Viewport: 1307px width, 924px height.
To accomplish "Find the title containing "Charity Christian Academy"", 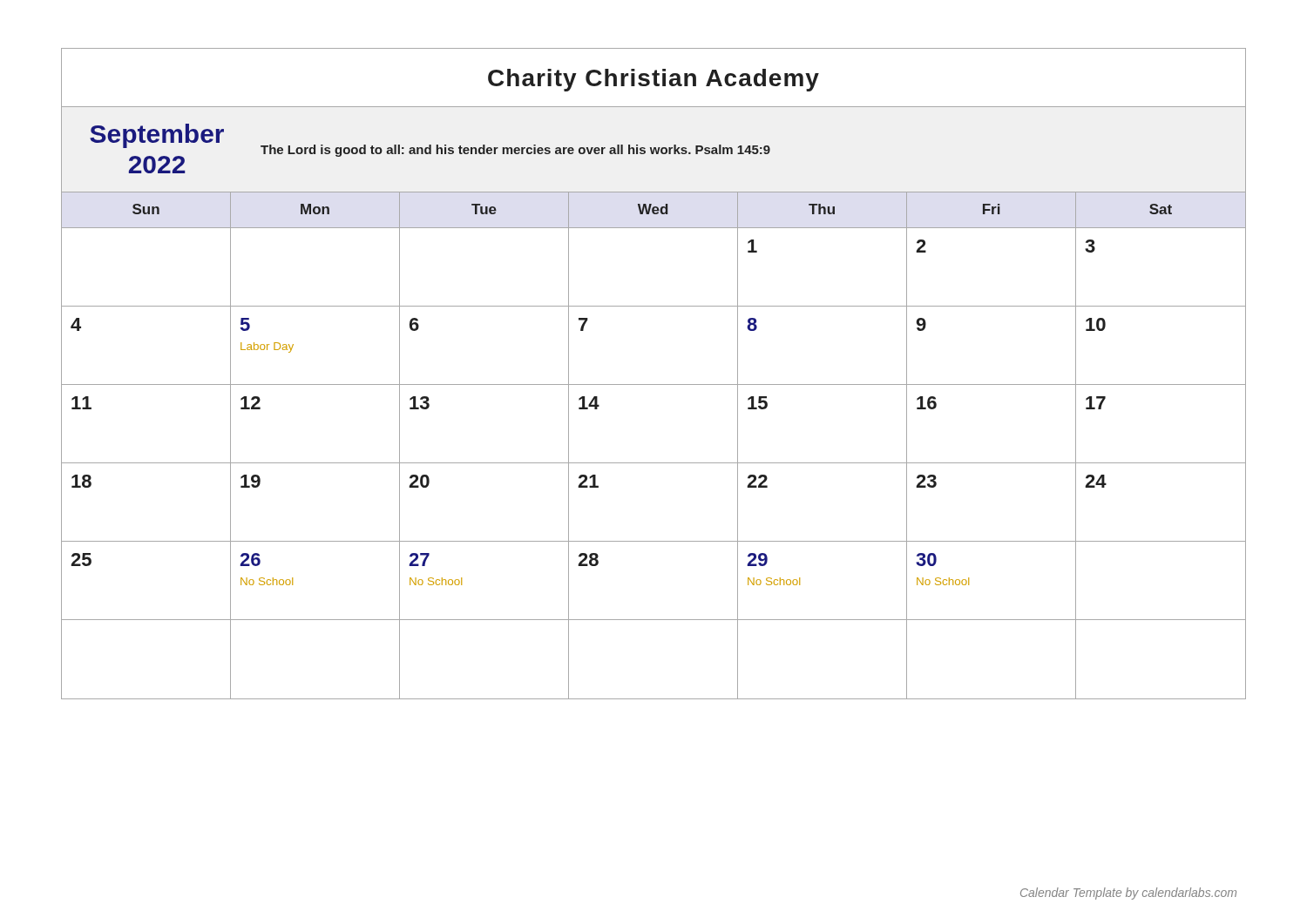I will point(654,78).
